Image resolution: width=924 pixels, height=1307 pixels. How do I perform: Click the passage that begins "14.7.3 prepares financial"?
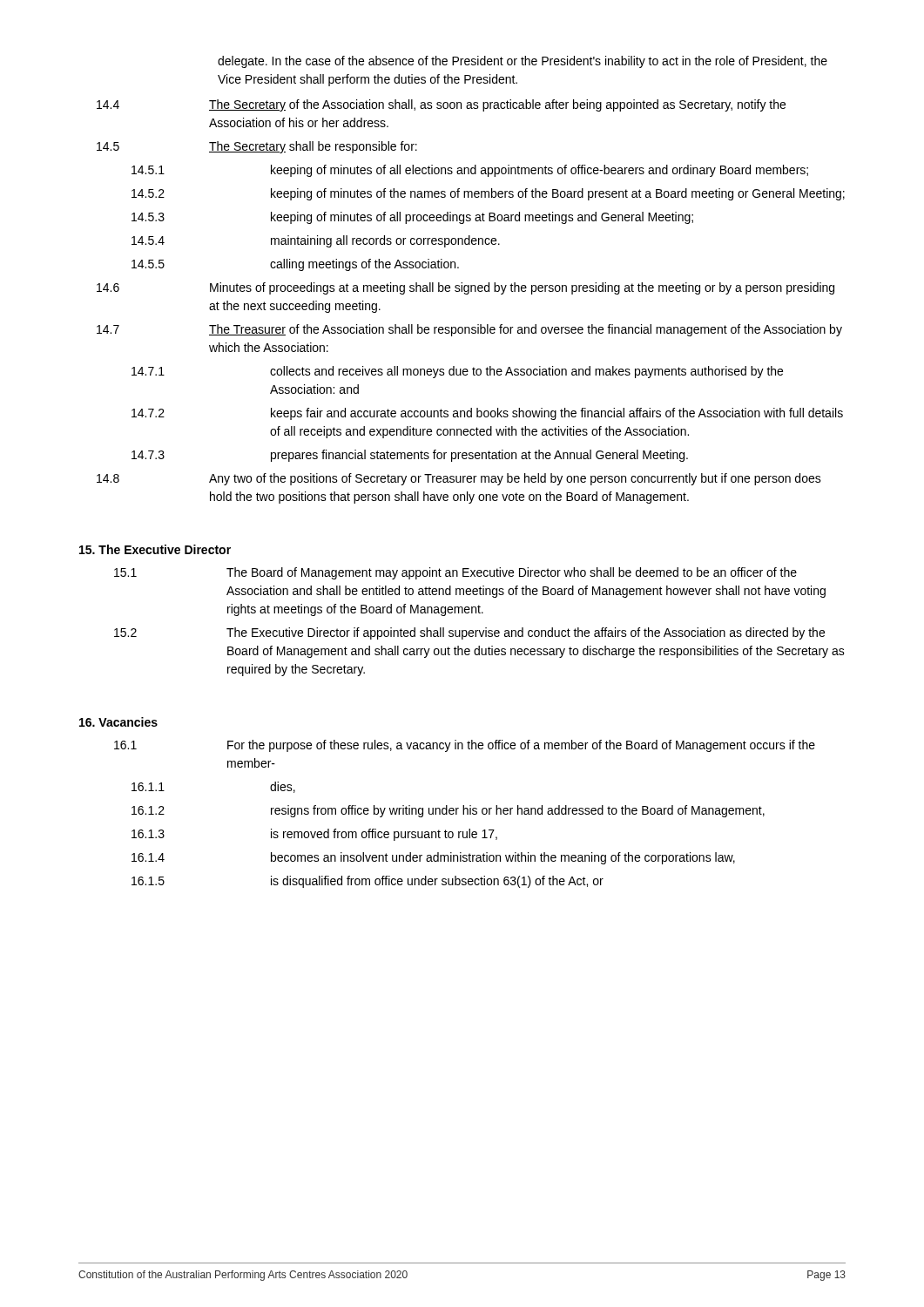click(x=462, y=455)
